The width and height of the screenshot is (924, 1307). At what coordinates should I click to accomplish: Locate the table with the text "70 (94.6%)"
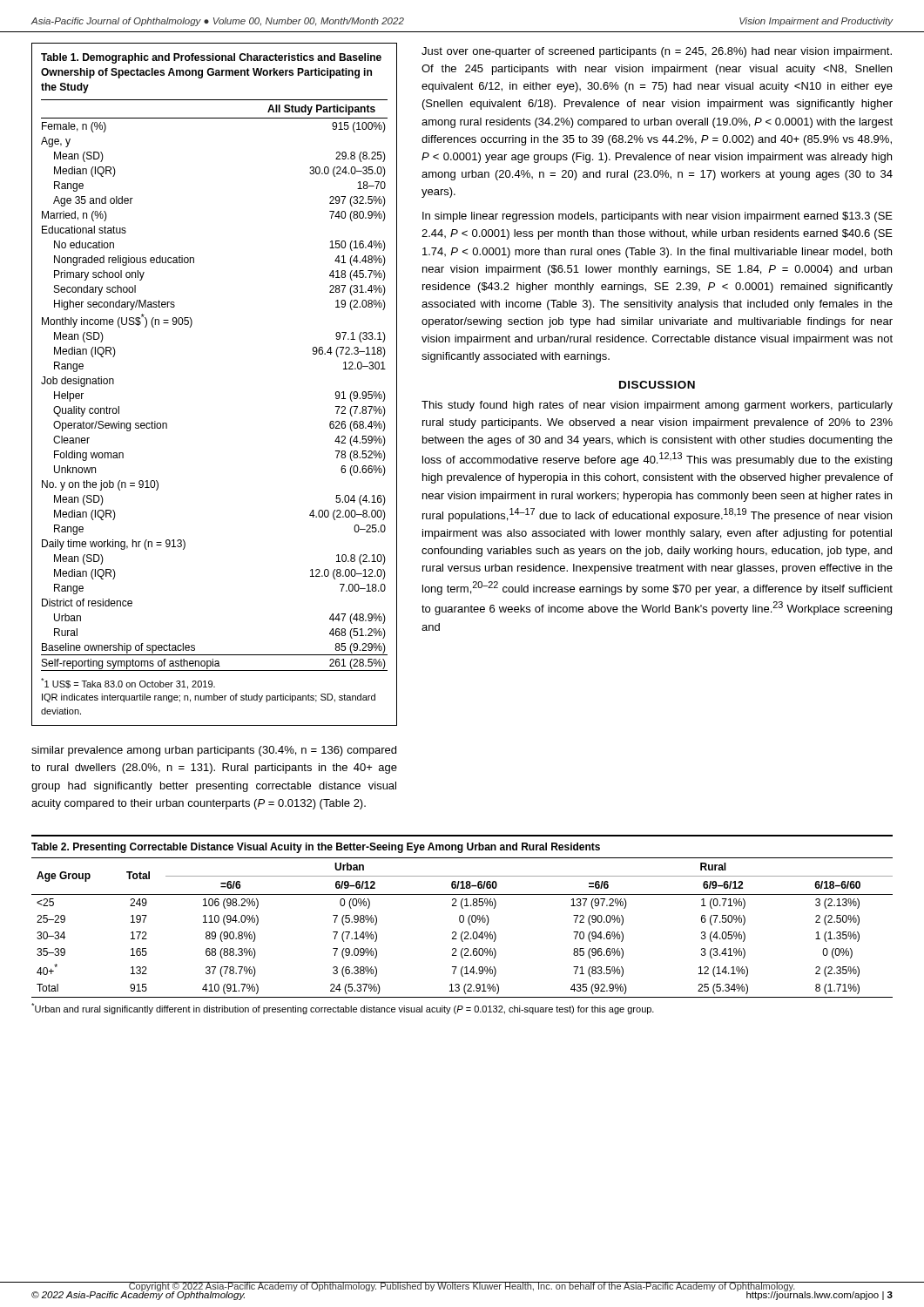click(x=462, y=924)
